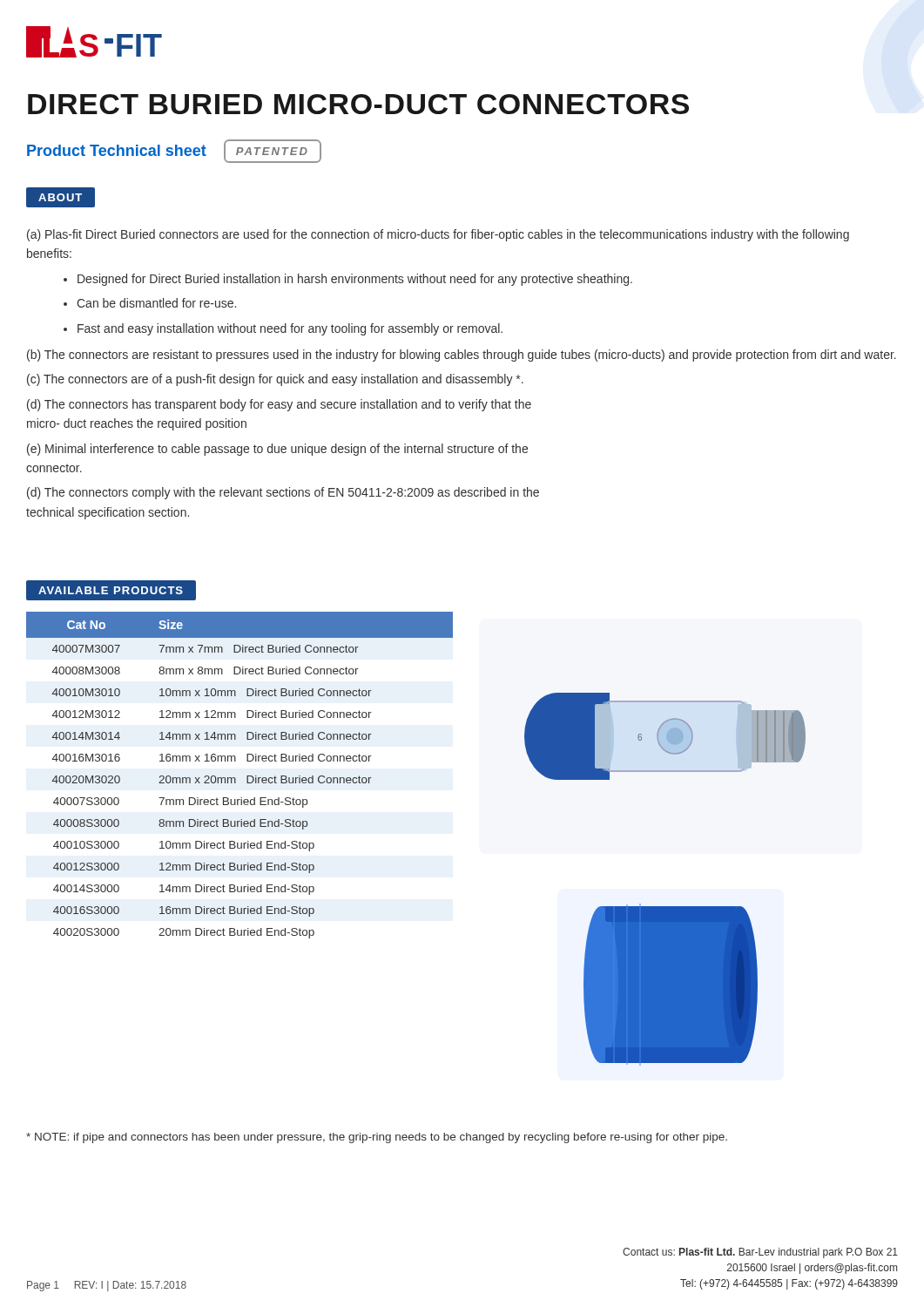Viewport: 924px width, 1307px height.
Task: Point to the block starting "Can be dismantled for re-use."
Action: pos(150,303)
